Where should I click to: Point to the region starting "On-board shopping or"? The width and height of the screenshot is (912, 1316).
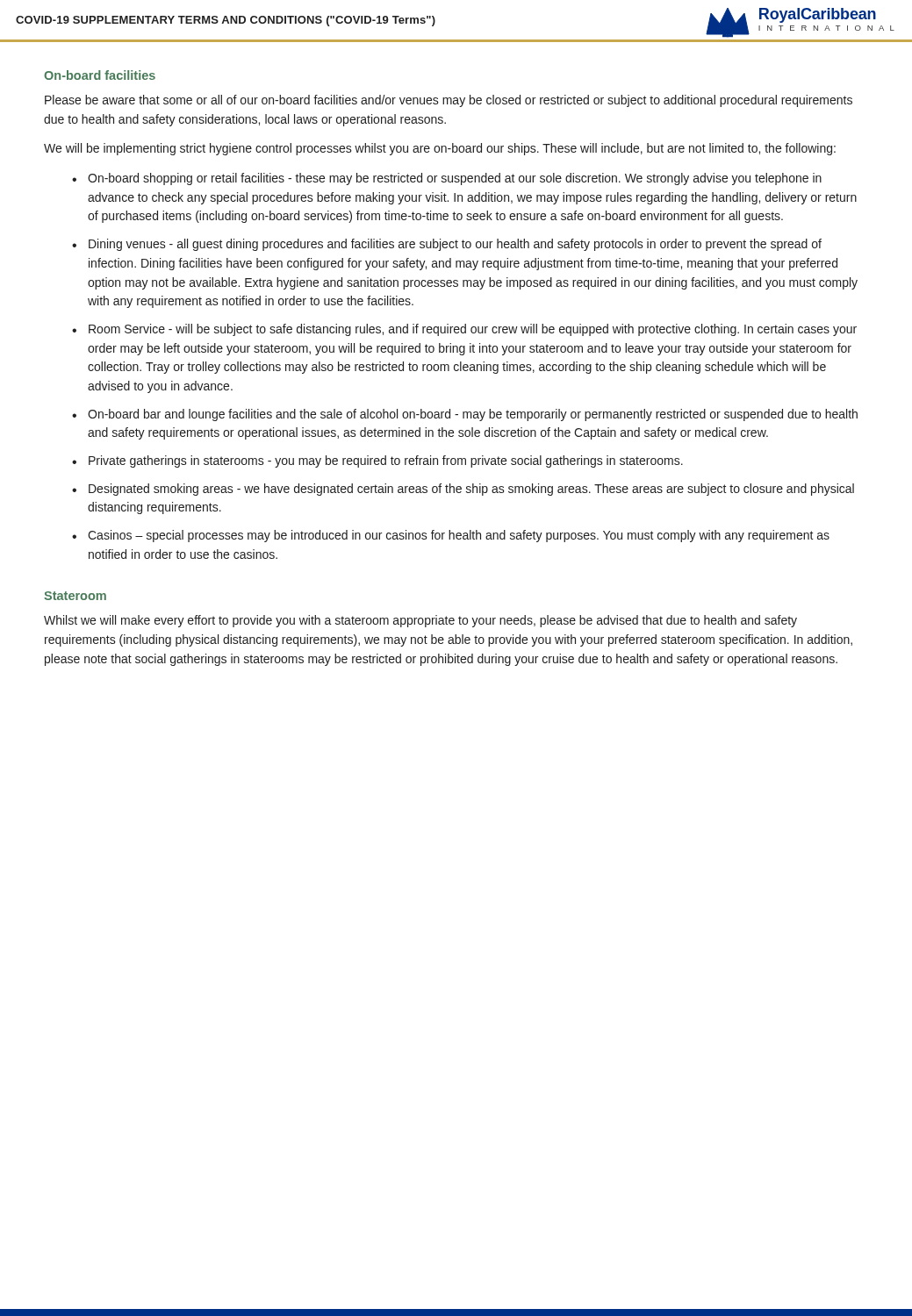[472, 197]
